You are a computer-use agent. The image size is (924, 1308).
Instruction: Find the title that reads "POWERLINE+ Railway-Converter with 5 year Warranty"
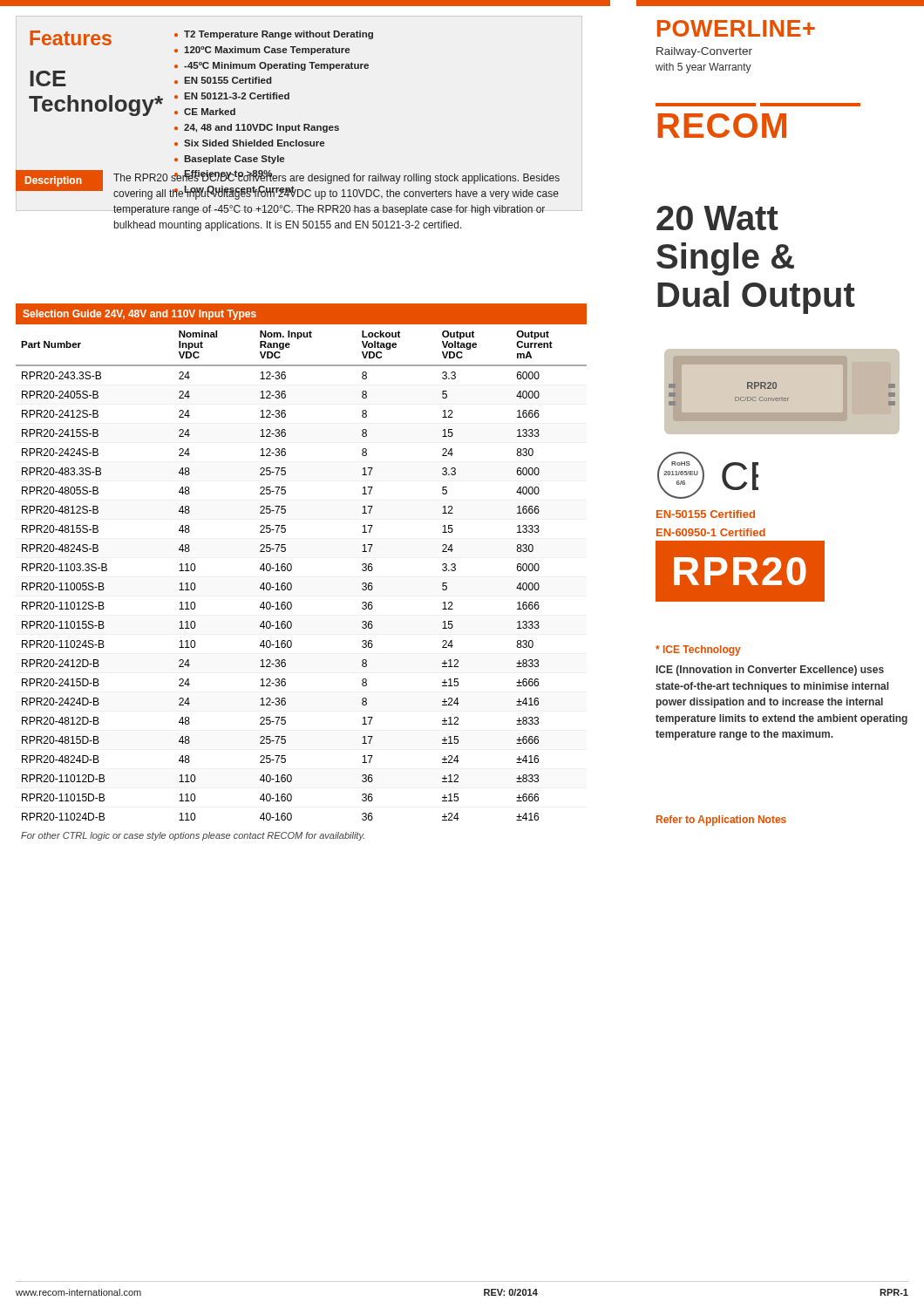736,44
